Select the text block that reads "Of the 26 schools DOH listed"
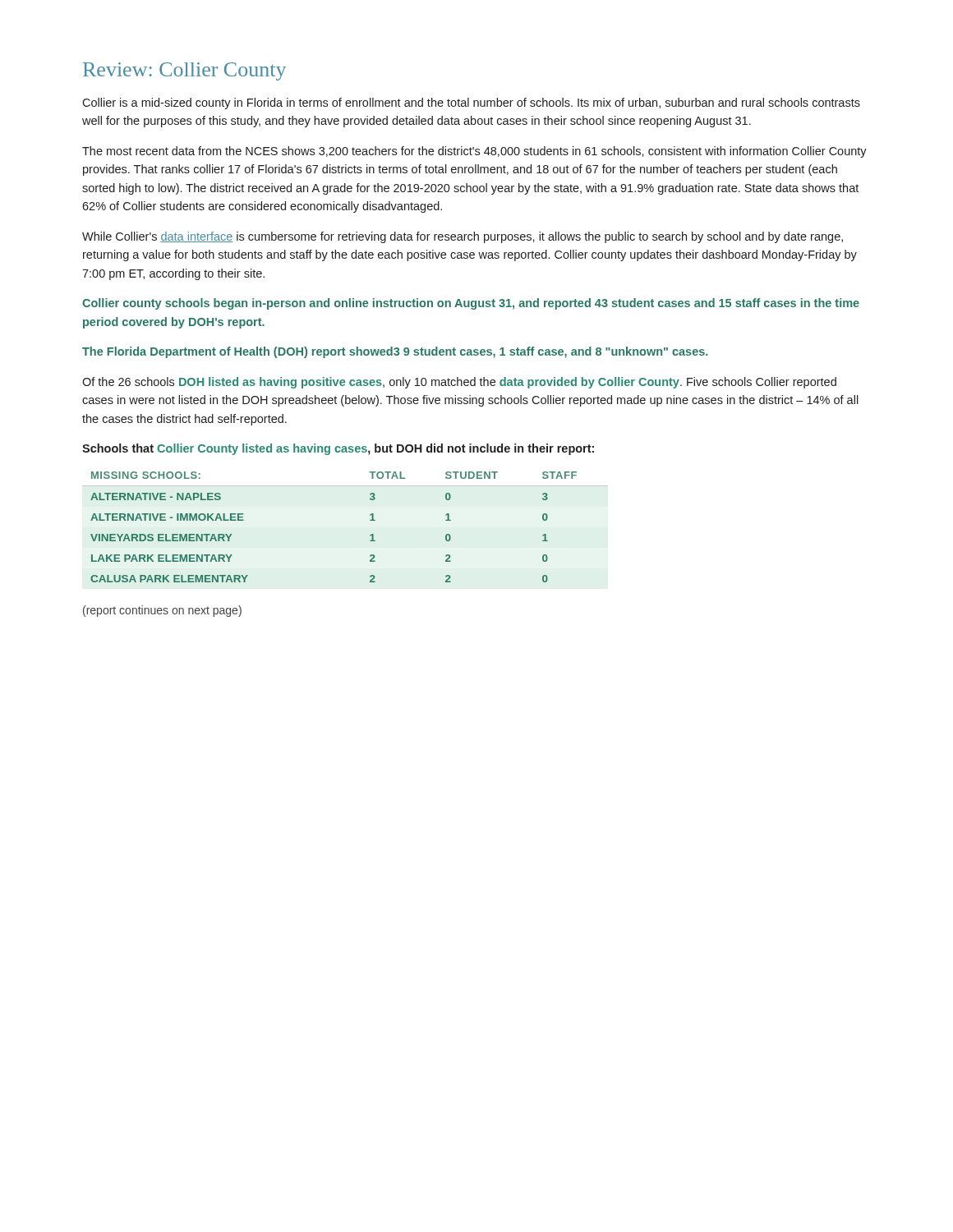The width and height of the screenshot is (953, 1232). (470, 400)
